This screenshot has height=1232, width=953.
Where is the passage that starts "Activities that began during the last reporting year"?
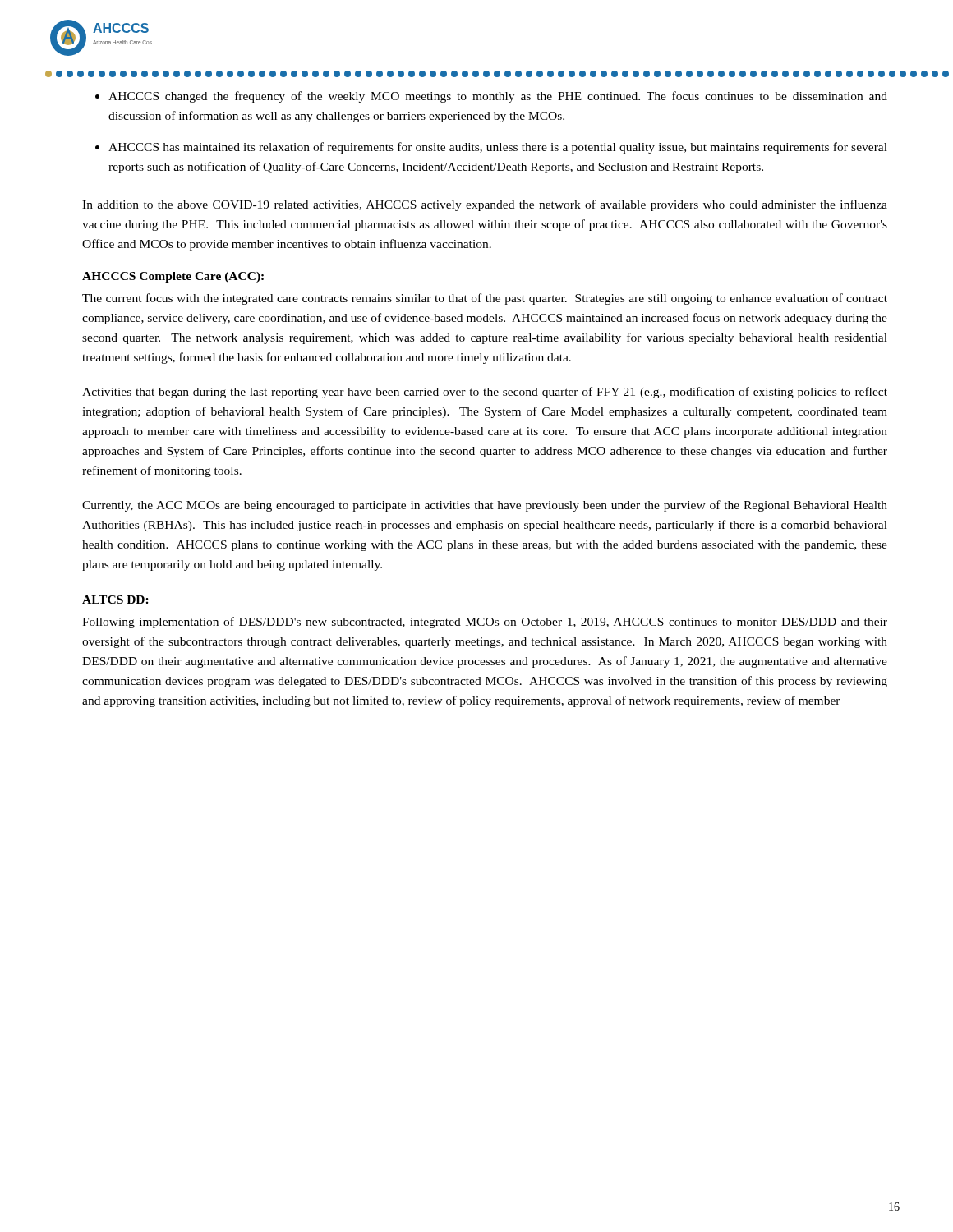coord(485,431)
